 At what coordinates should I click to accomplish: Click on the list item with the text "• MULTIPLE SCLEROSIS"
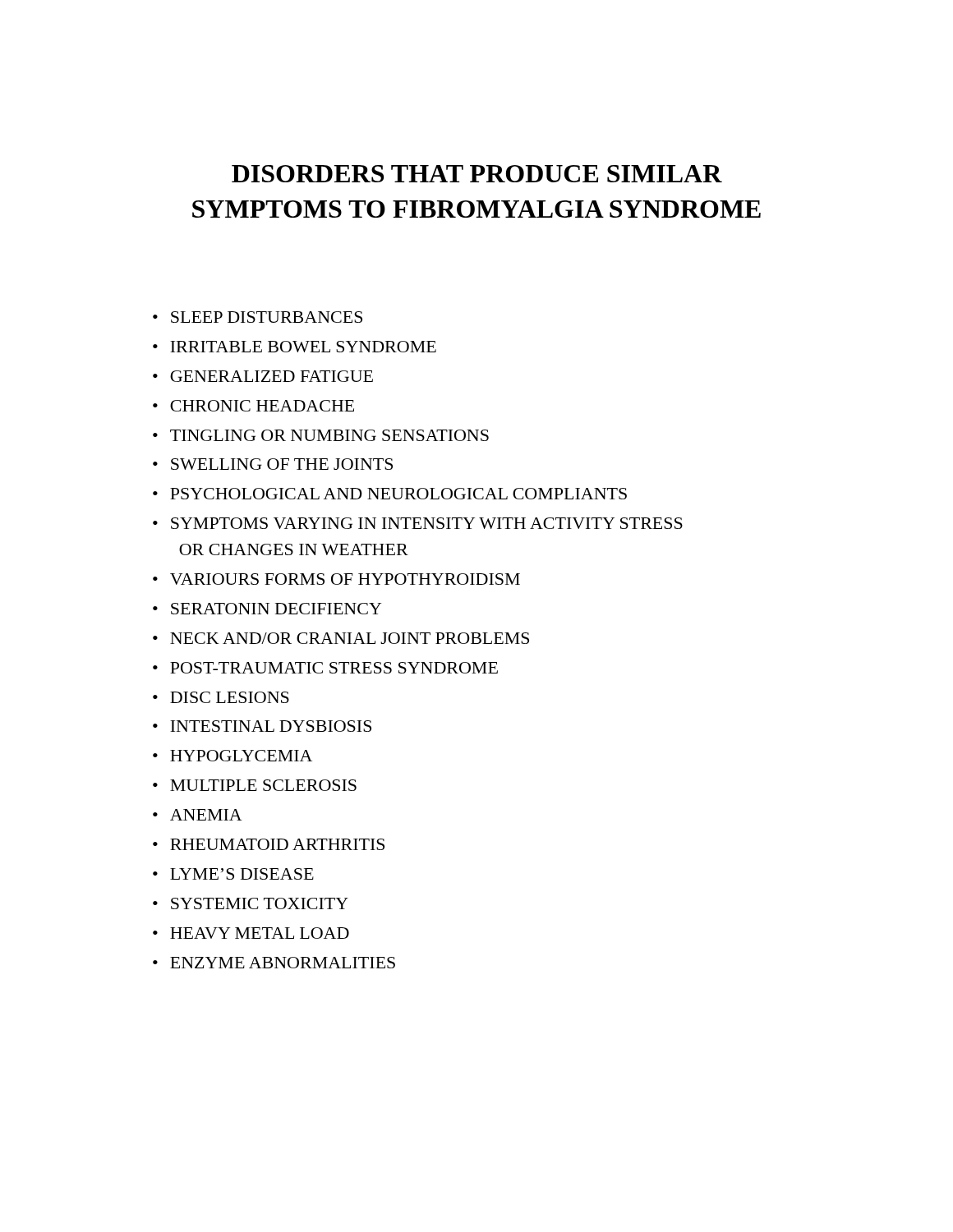coord(255,785)
